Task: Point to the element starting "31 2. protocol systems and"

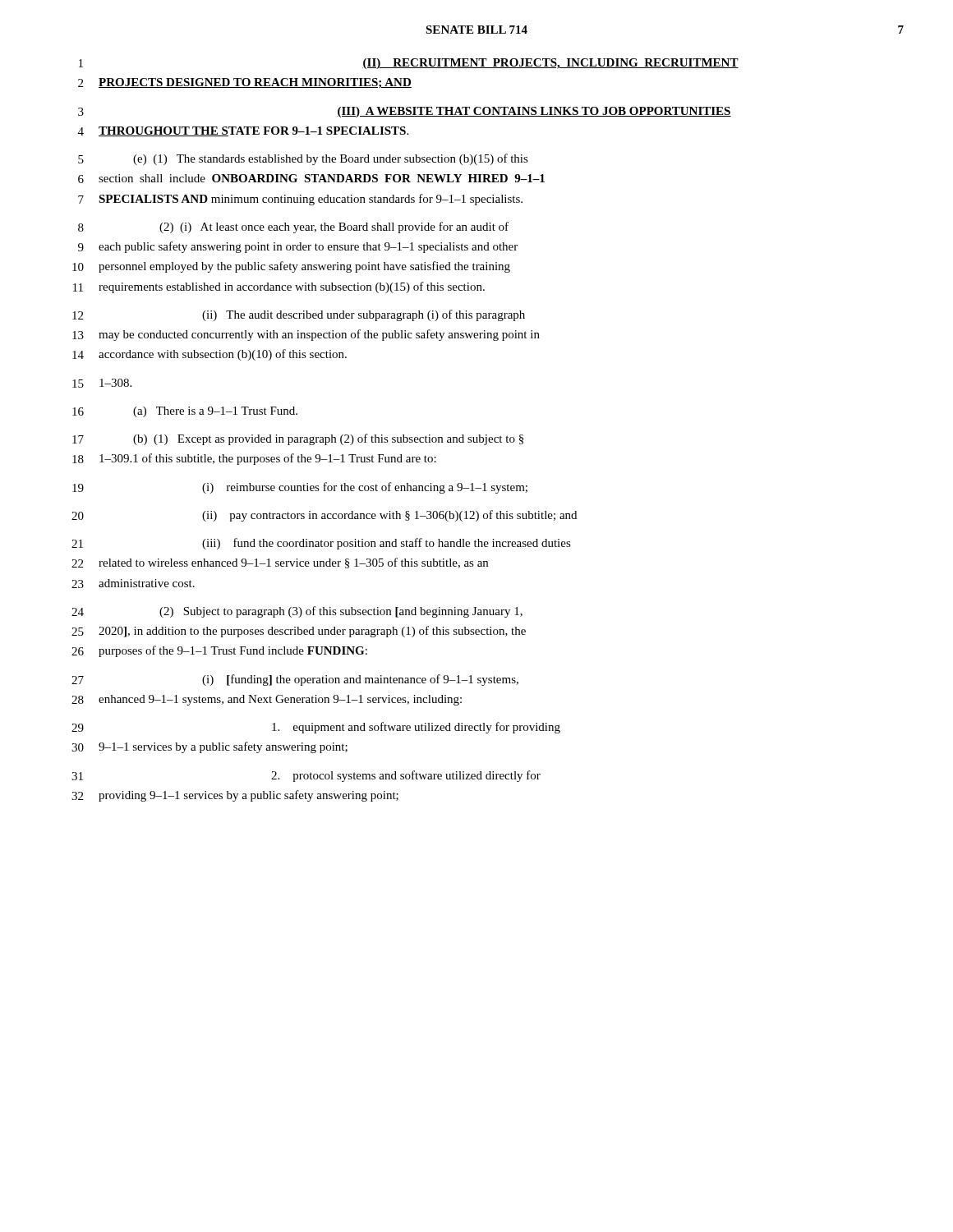Action: click(x=476, y=786)
